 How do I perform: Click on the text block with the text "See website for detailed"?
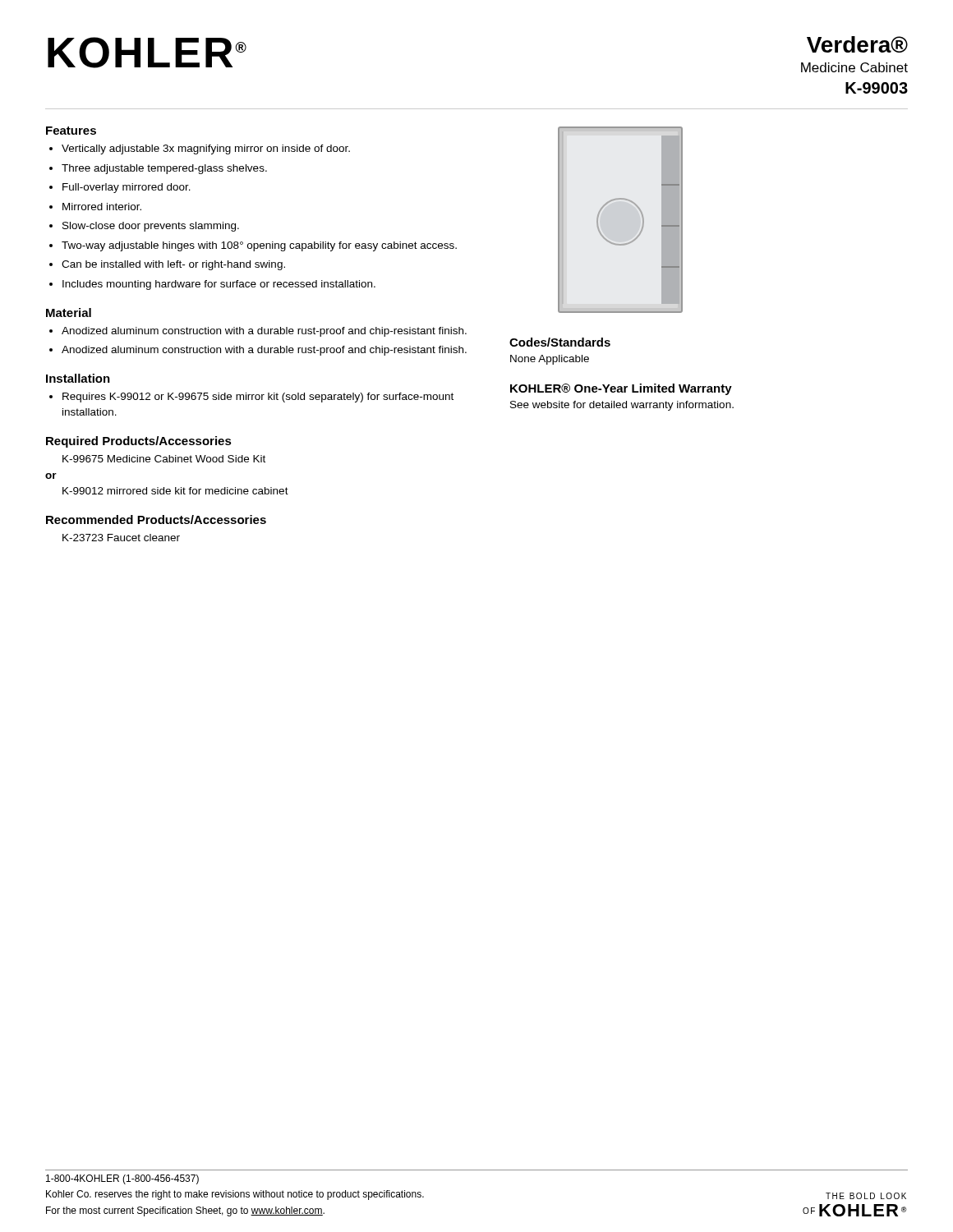pos(622,404)
